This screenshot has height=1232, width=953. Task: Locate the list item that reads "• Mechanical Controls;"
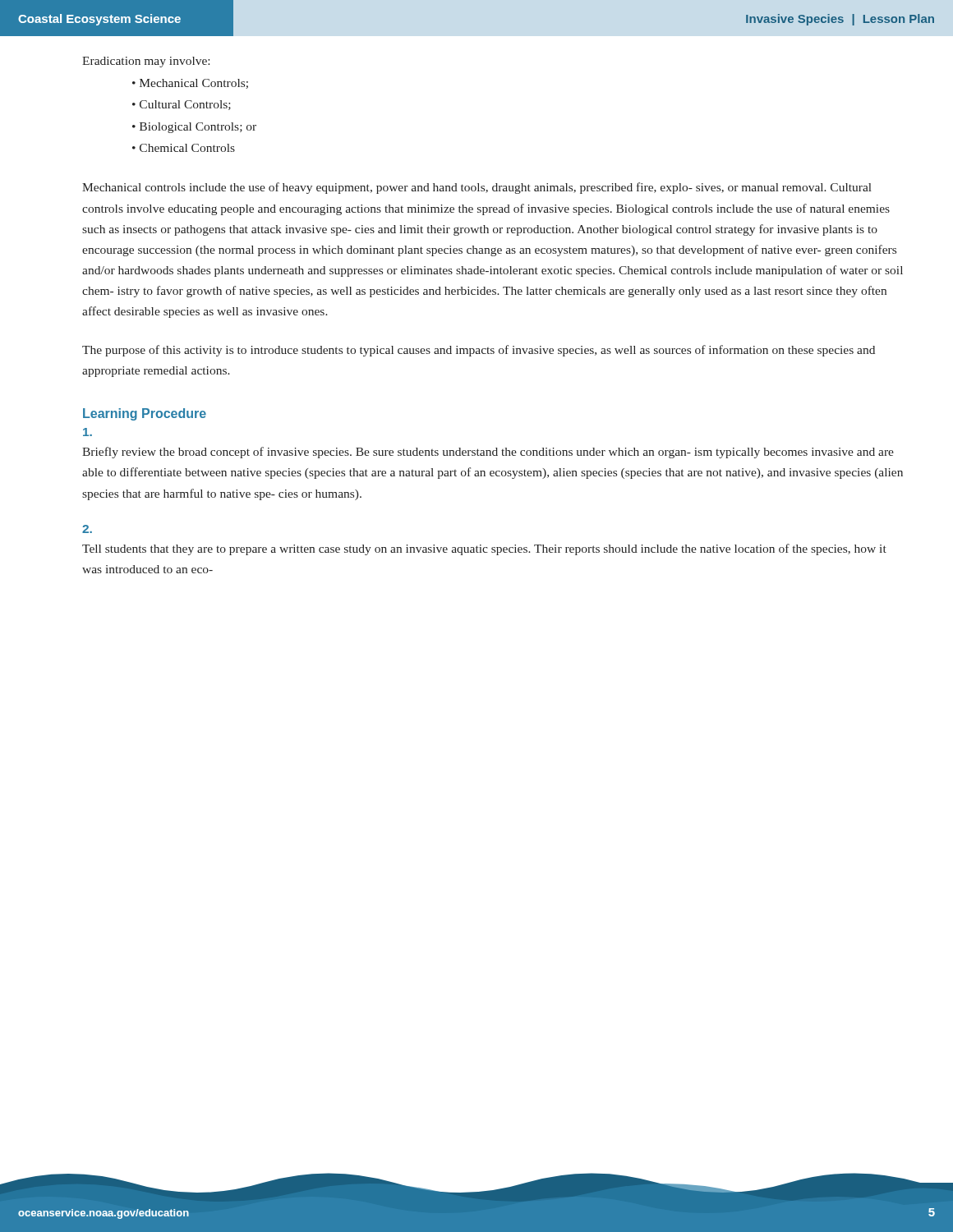(x=190, y=83)
